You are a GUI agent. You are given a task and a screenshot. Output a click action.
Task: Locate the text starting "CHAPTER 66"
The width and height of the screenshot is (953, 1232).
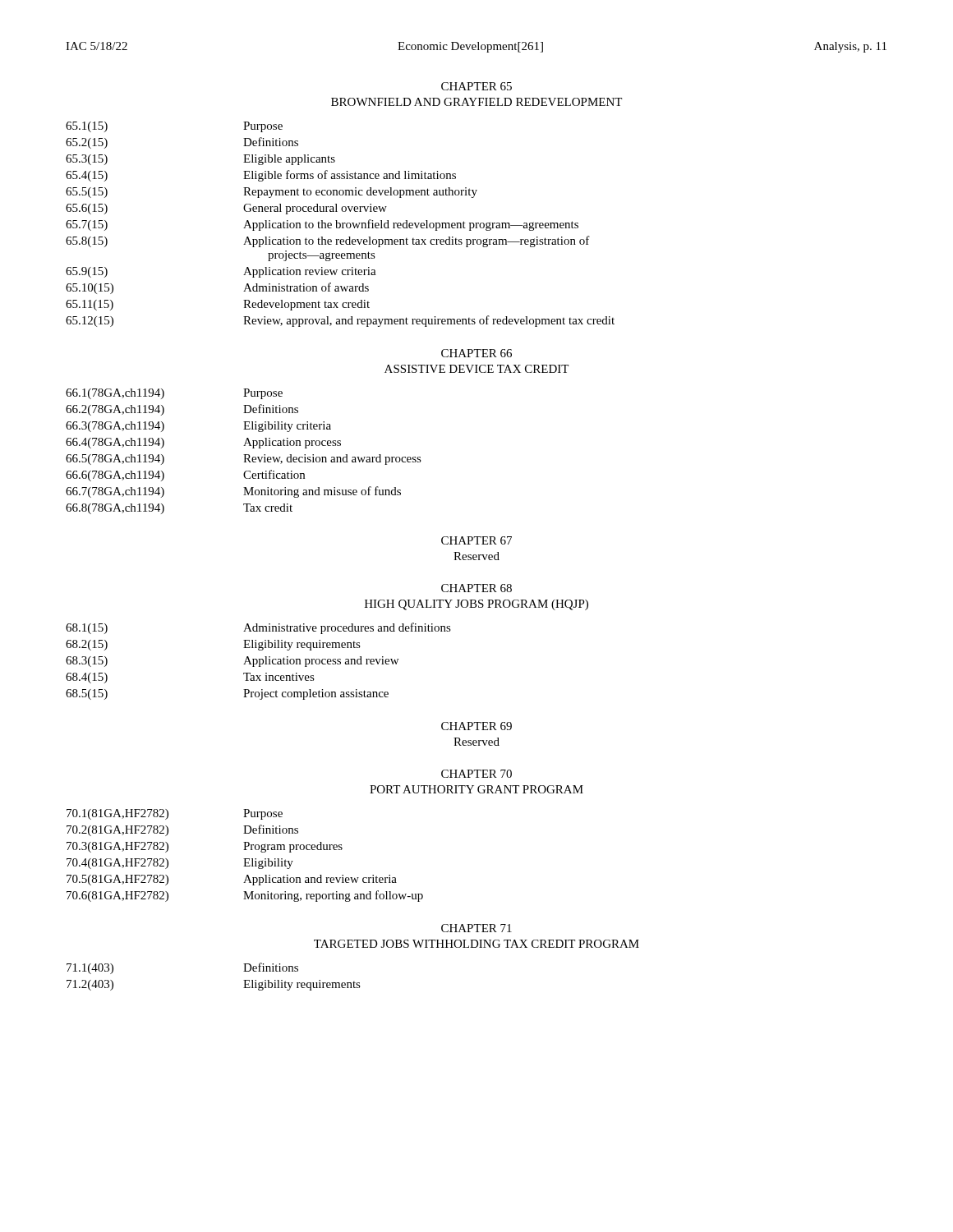[x=476, y=353]
